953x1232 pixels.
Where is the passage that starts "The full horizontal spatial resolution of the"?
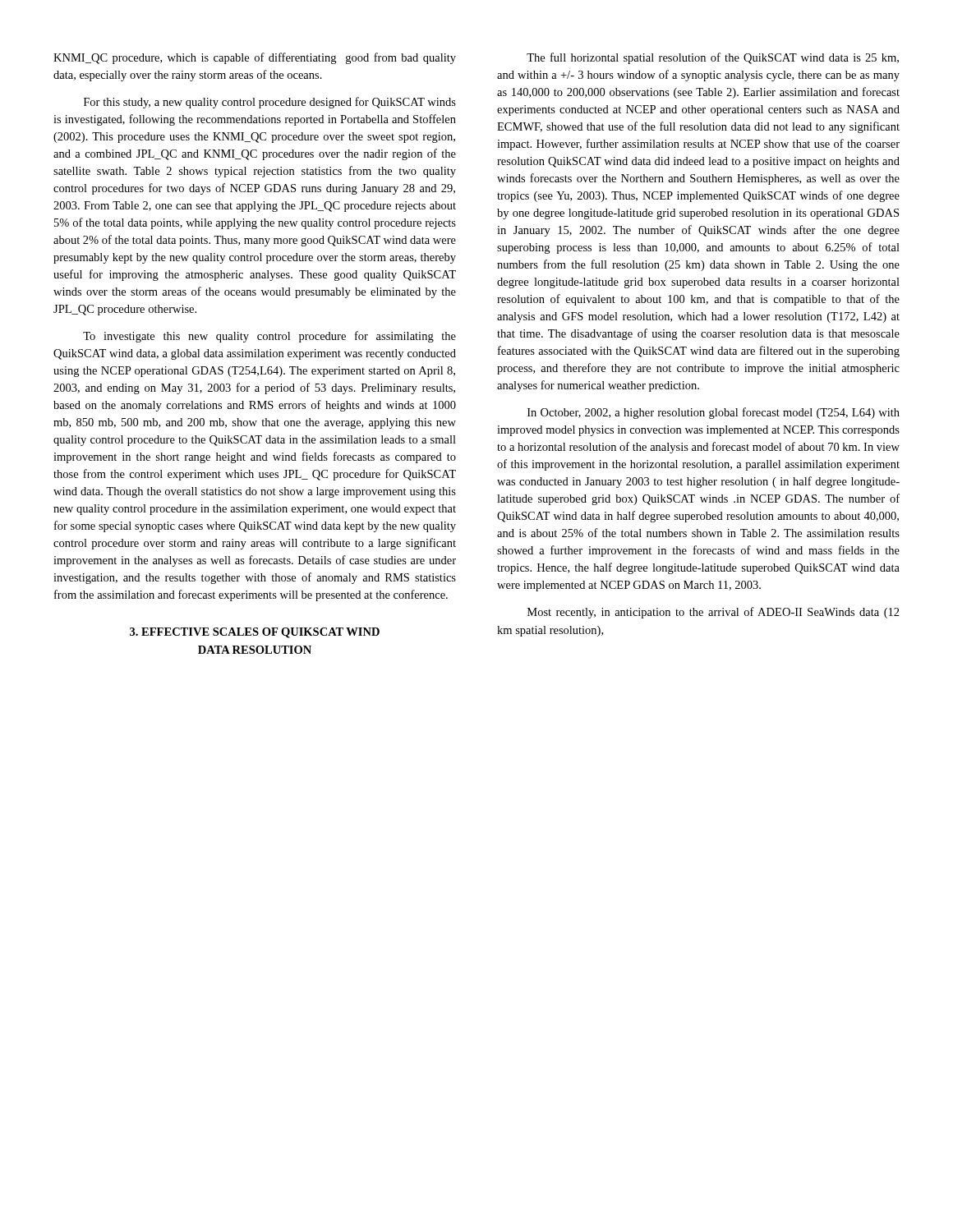[x=698, y=222]
